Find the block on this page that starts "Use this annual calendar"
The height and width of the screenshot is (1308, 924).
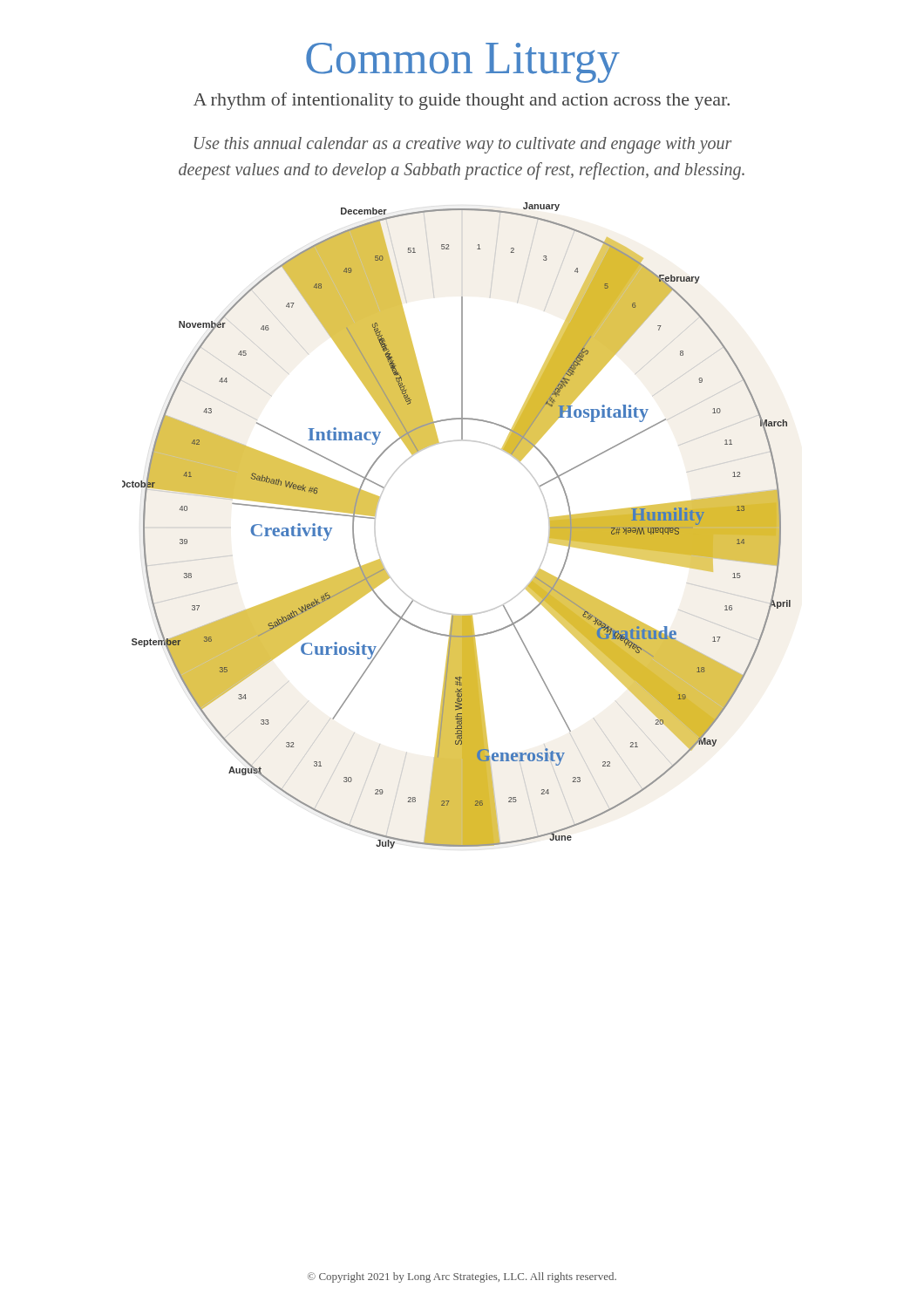pyautogui.click(x=462, y=156)
